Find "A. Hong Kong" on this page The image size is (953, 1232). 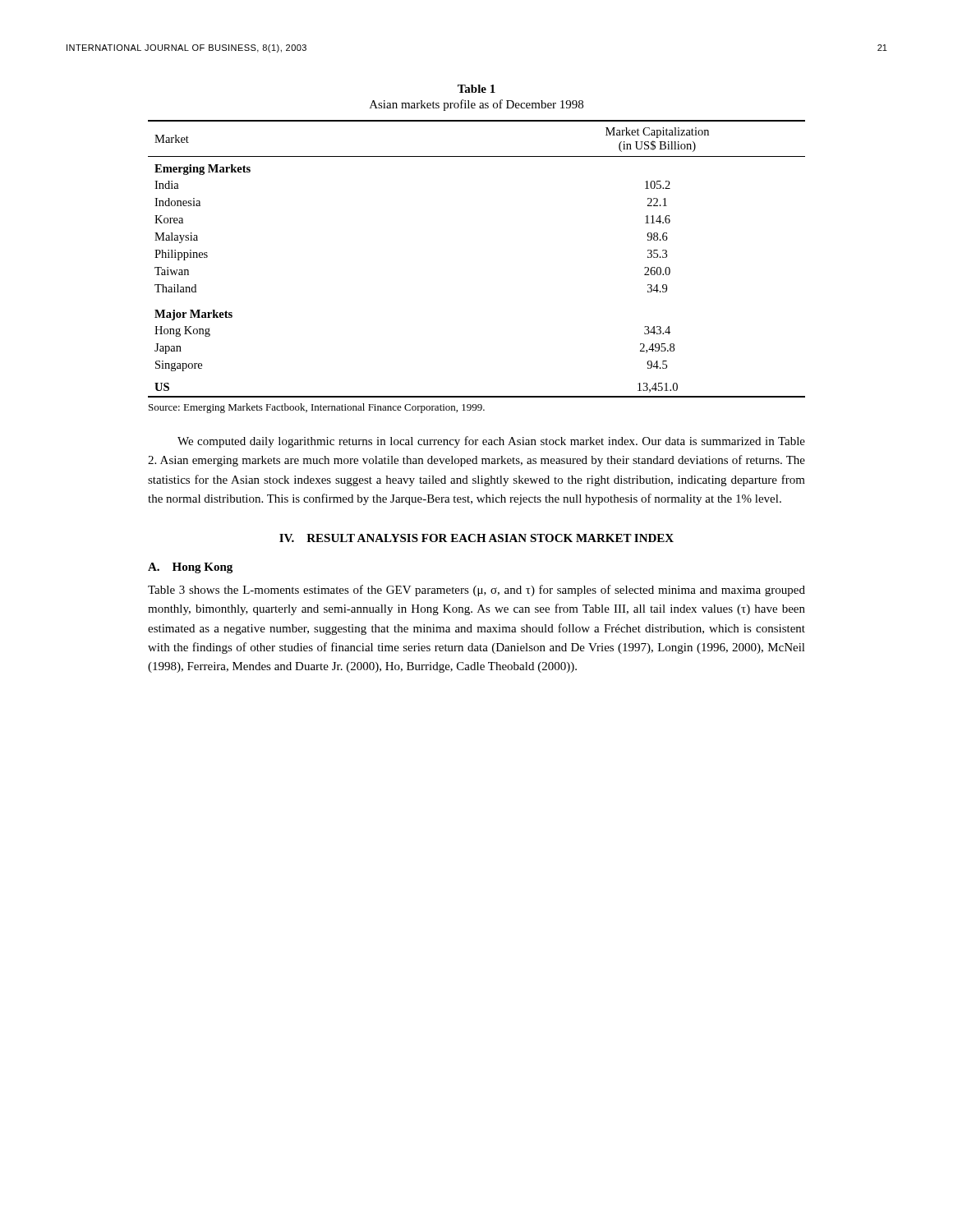click(190, 567)
